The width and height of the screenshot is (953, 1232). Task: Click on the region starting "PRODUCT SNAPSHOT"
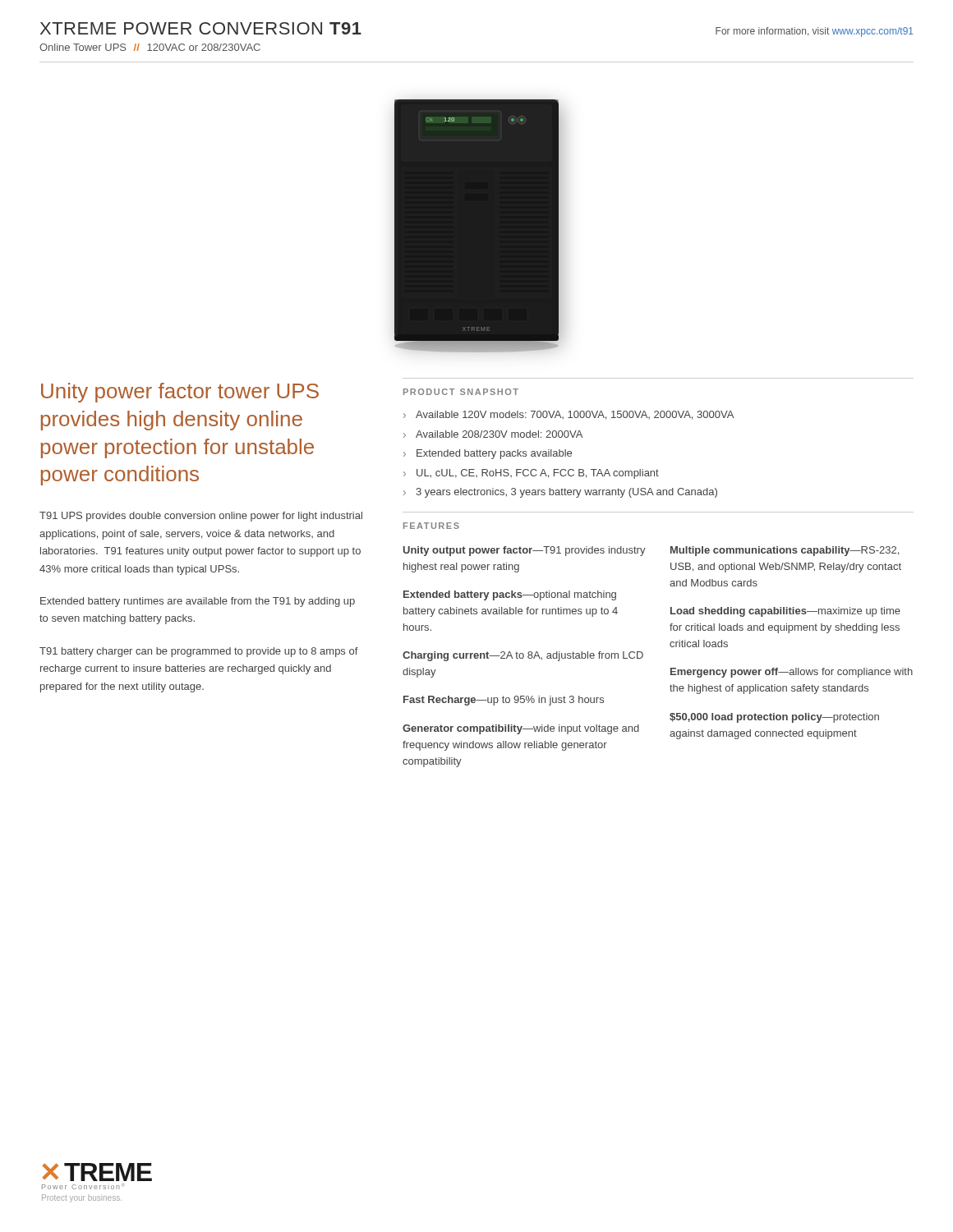pyautogui.click(x=461, y=392)
